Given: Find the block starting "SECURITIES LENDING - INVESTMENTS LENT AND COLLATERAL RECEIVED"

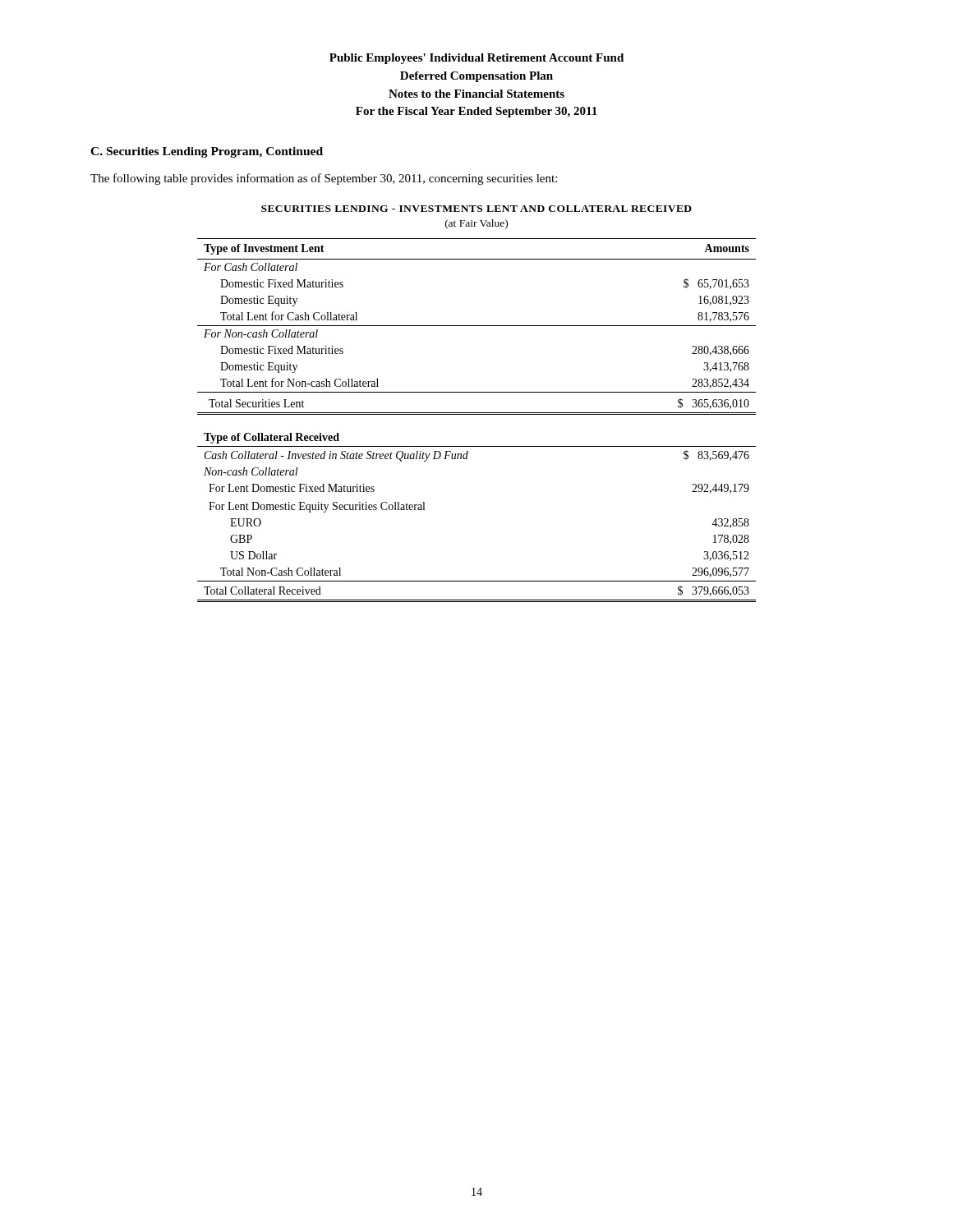Looking at the screenshot, I should [476, 216].
